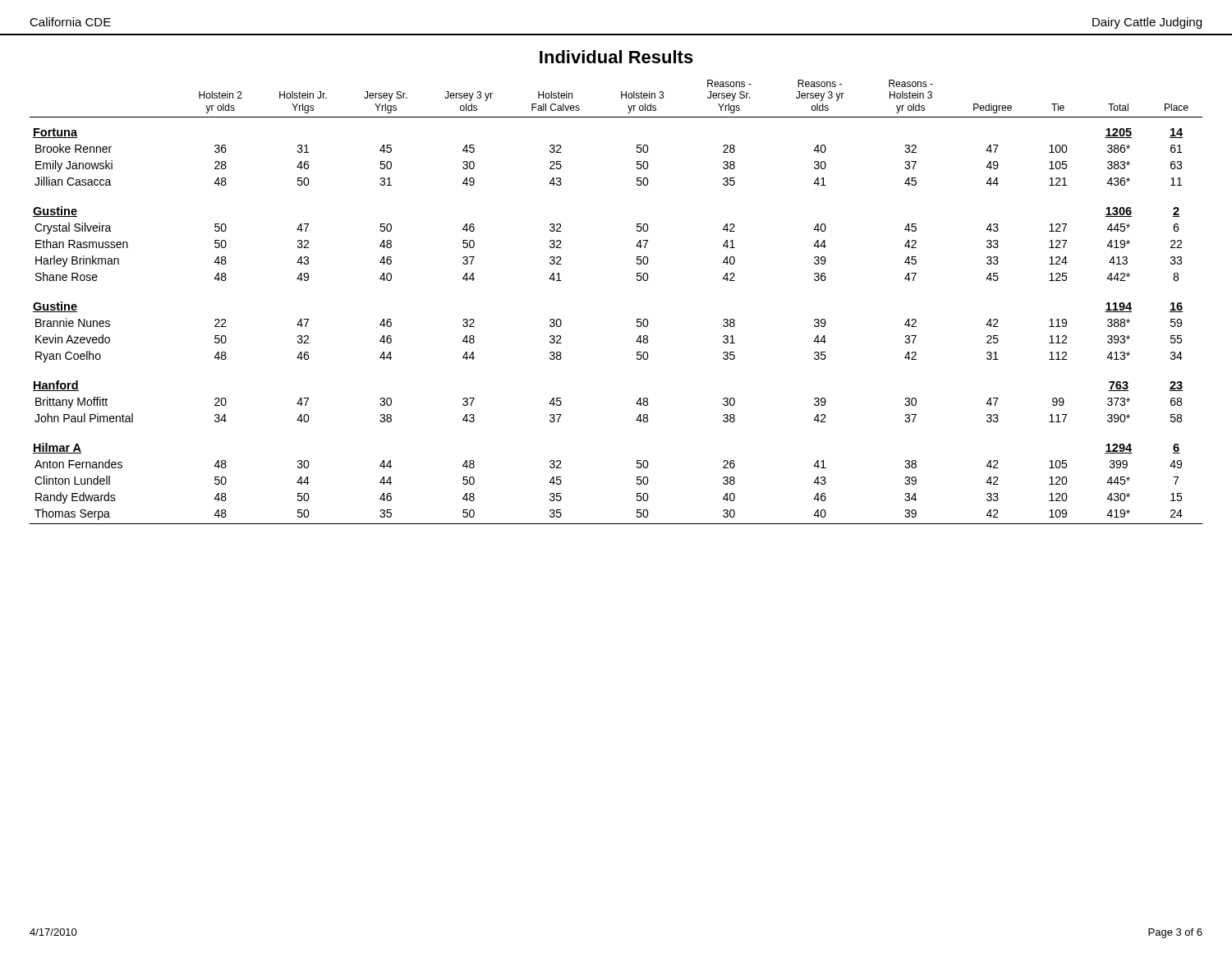
Task: Click where it says "Individual Results"
Action: [616, 57]
